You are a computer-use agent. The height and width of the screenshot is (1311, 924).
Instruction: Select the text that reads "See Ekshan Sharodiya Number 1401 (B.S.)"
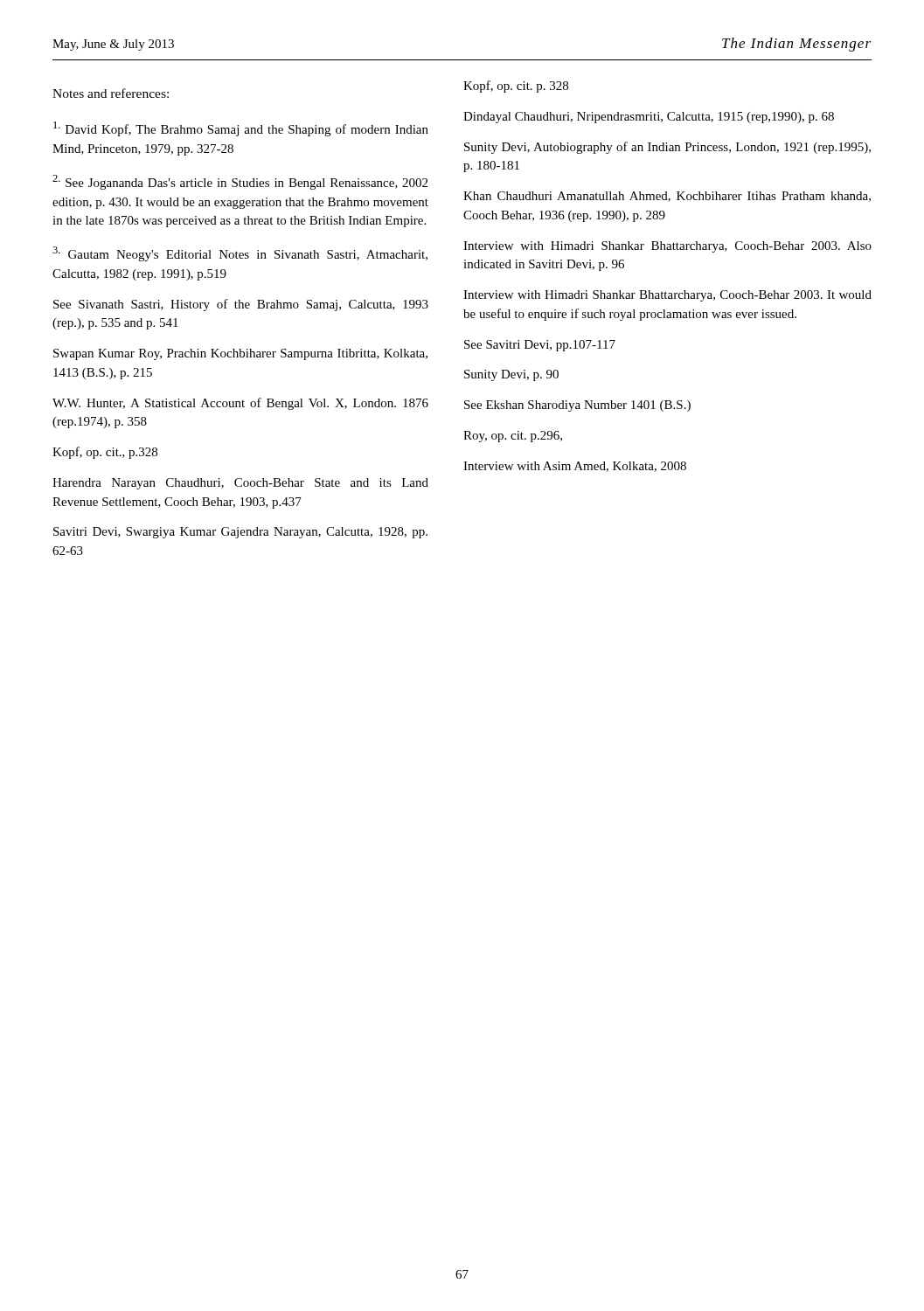tap(577, 405)
